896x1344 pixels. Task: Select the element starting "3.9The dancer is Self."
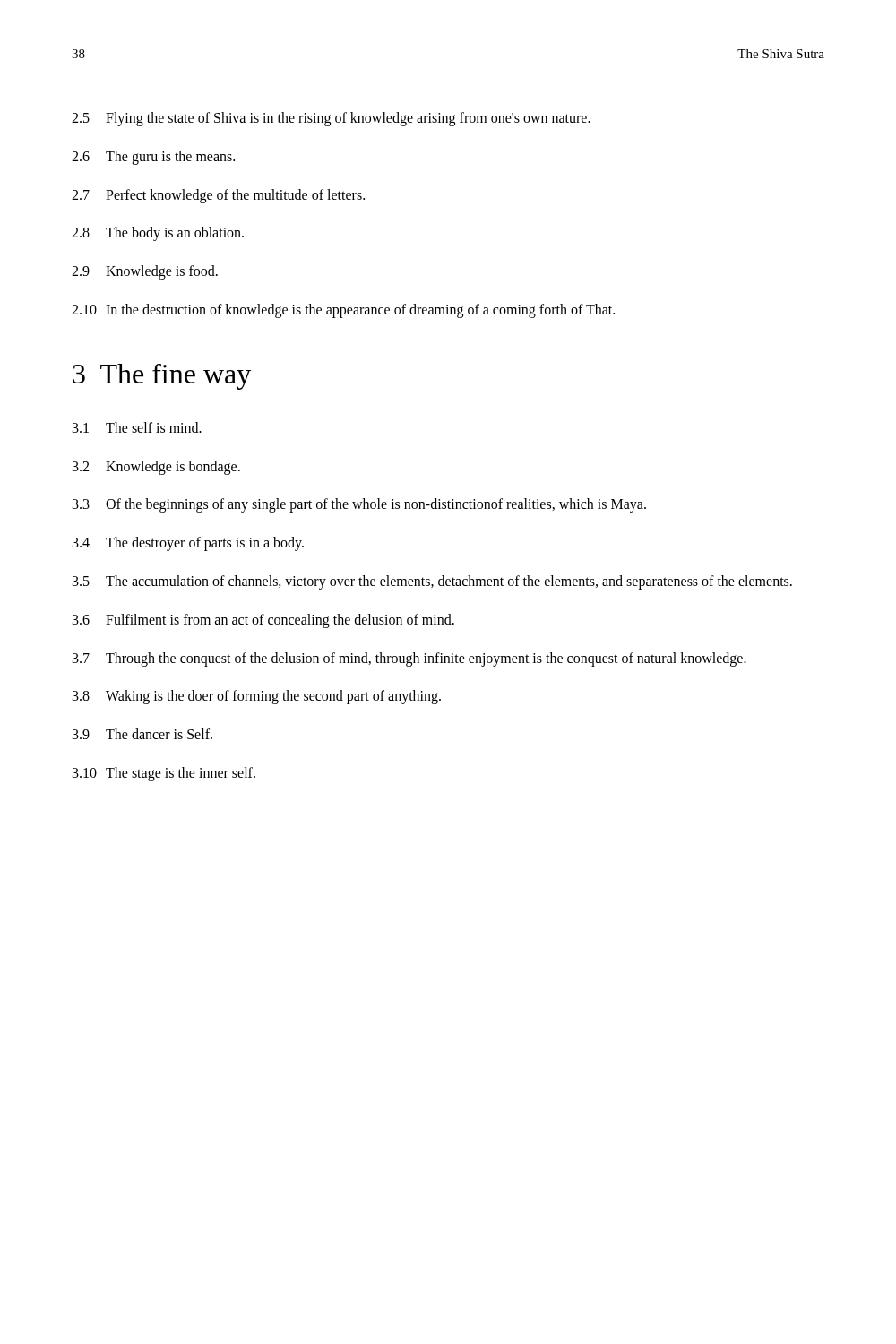point(142,734)
